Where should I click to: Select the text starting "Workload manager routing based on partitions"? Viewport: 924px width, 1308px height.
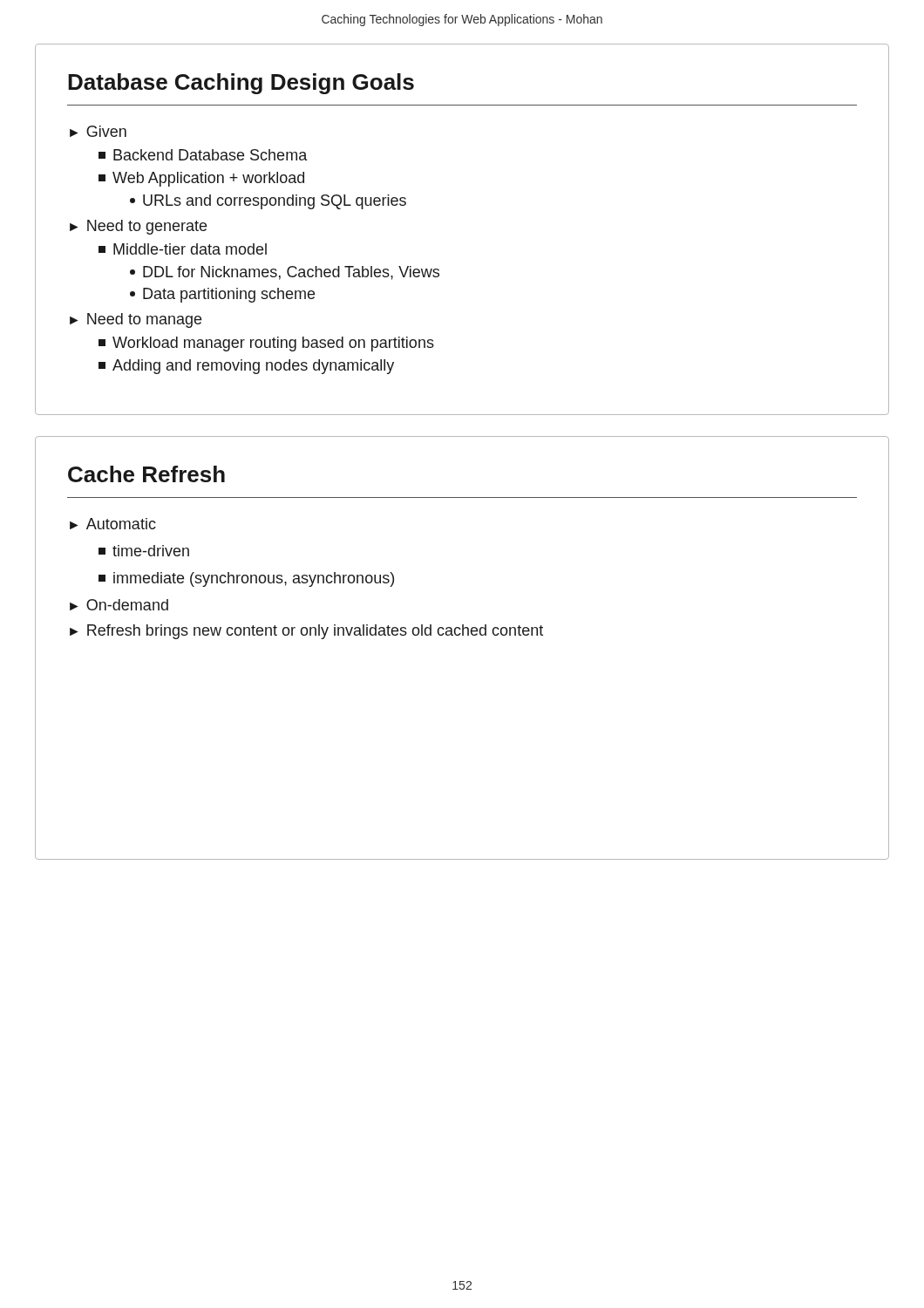266,343
